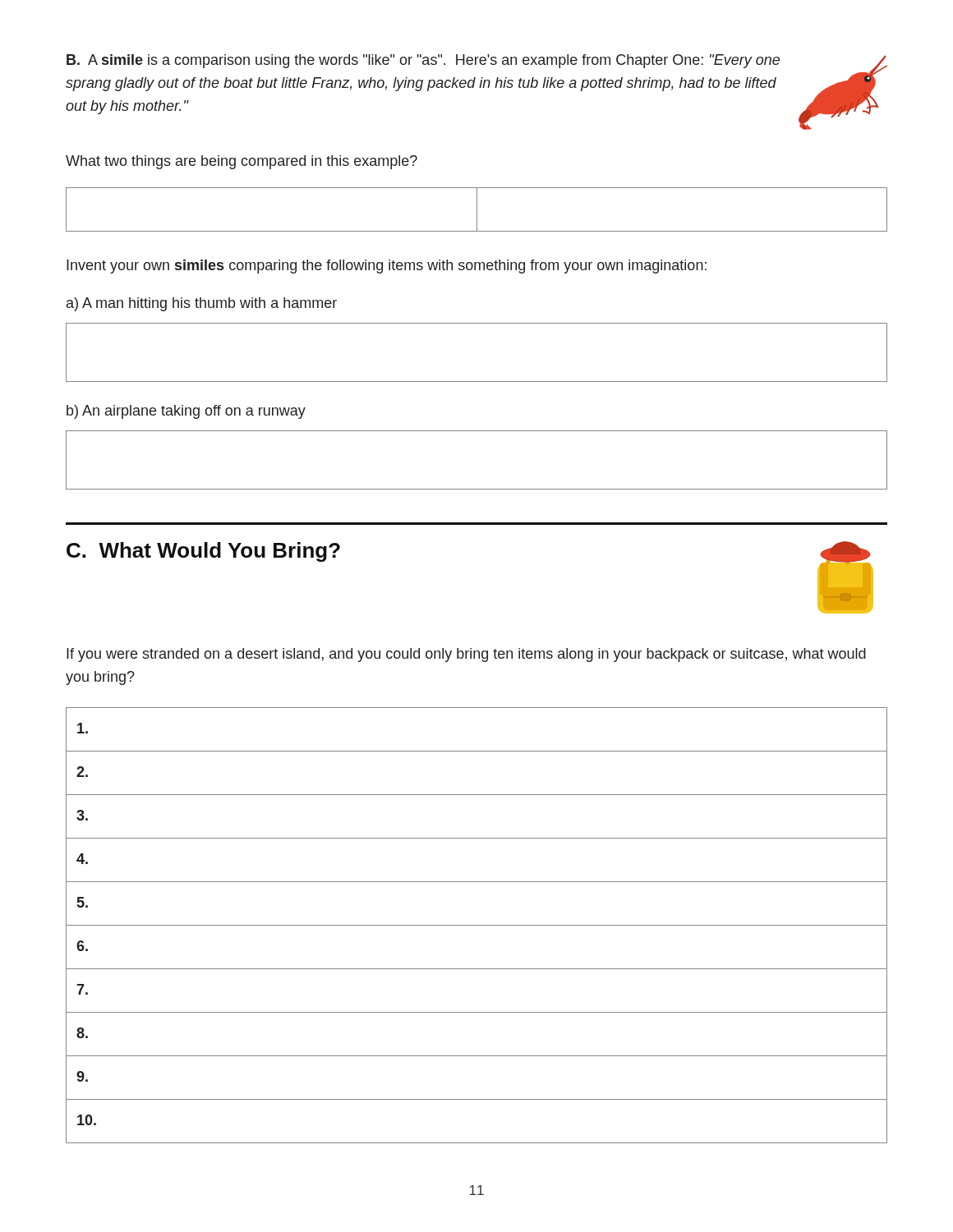Find the text block that reads "B. A simile"
The image size is (953, 1232).
click(x=476, y=92)
